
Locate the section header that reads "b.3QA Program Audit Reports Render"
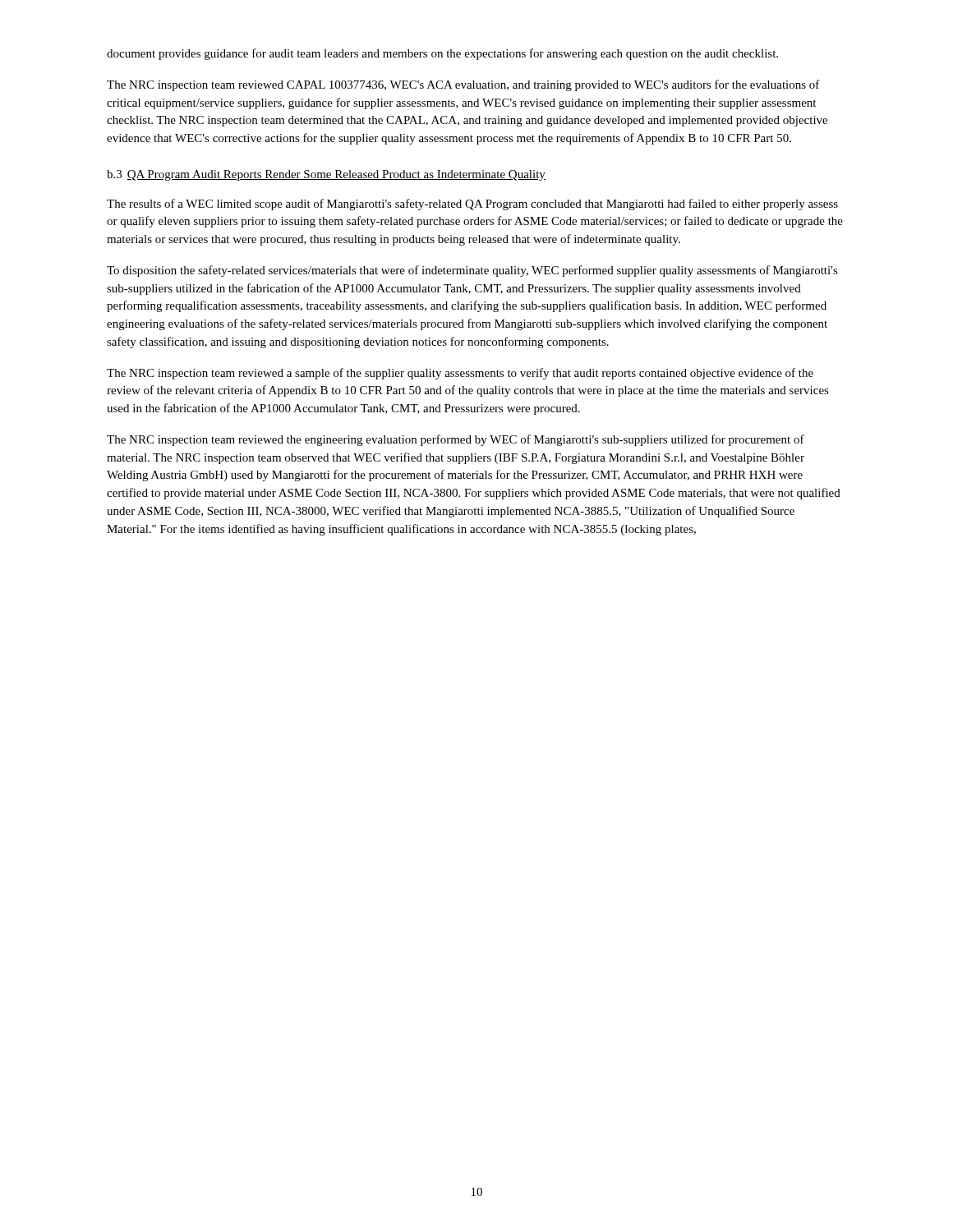326,175
